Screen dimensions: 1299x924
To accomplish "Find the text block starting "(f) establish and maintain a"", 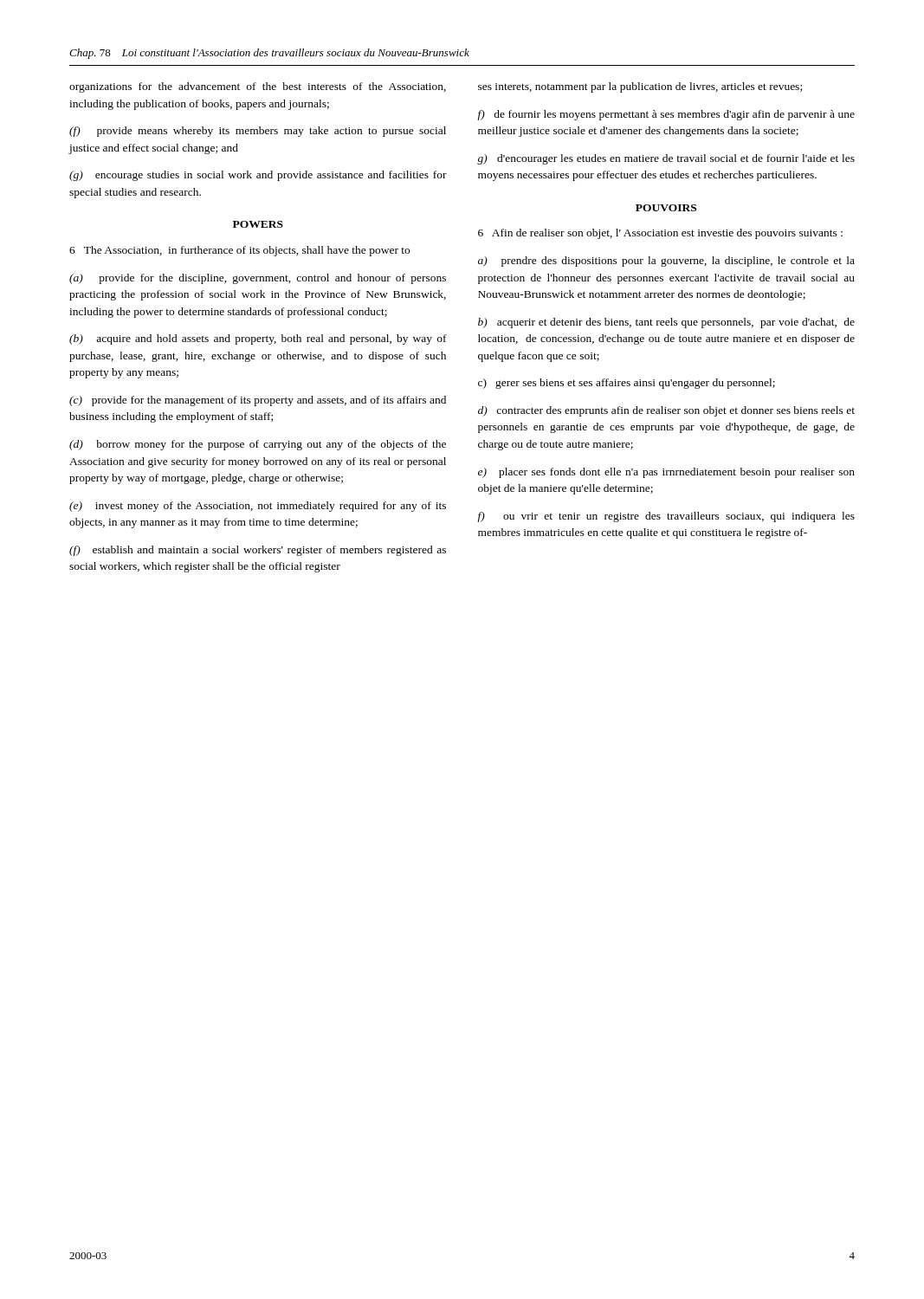I will pos(258,558).
